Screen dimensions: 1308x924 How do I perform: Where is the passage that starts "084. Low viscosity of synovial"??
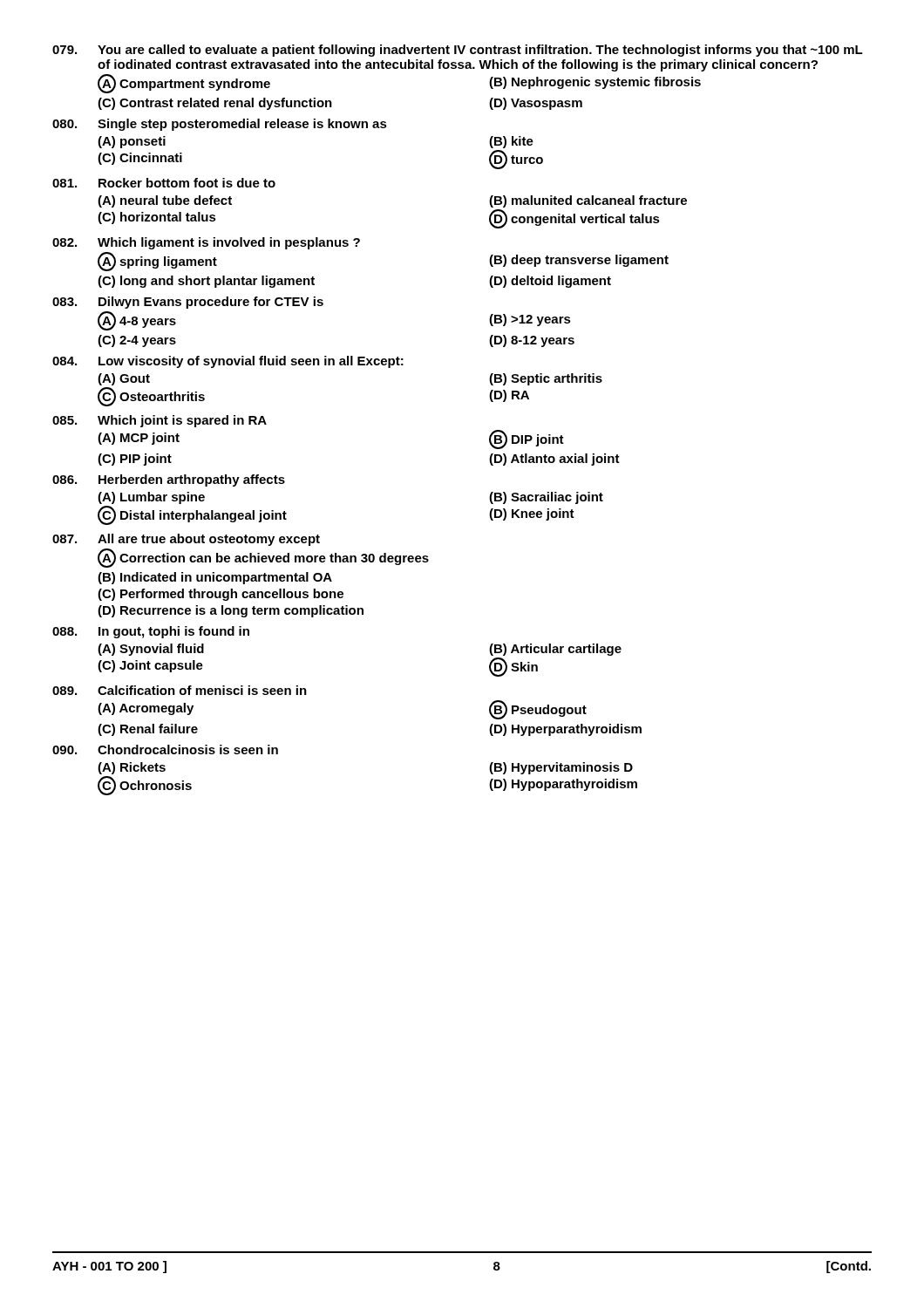click(228, 362)
